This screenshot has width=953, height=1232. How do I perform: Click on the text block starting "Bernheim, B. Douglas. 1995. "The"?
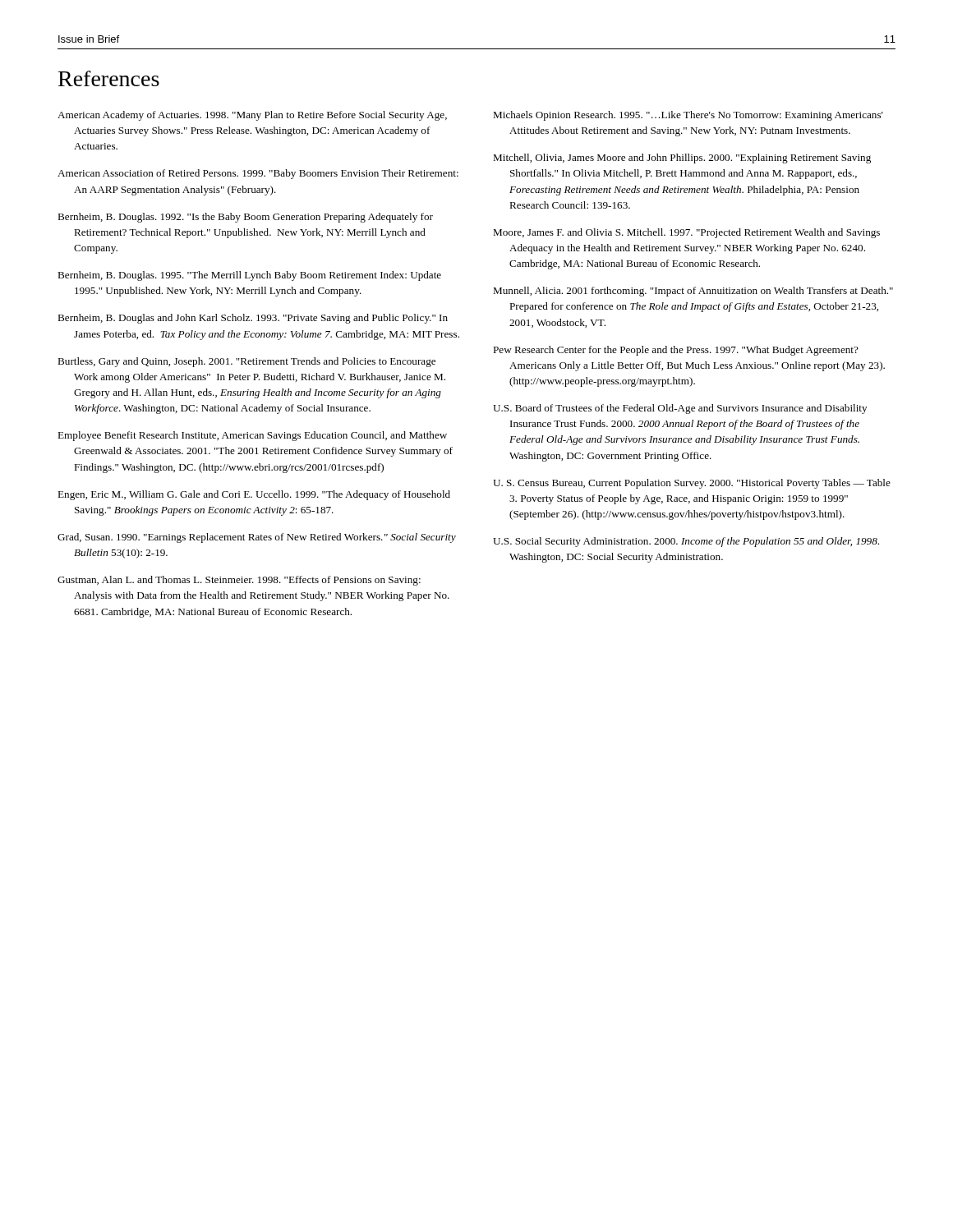249,283
